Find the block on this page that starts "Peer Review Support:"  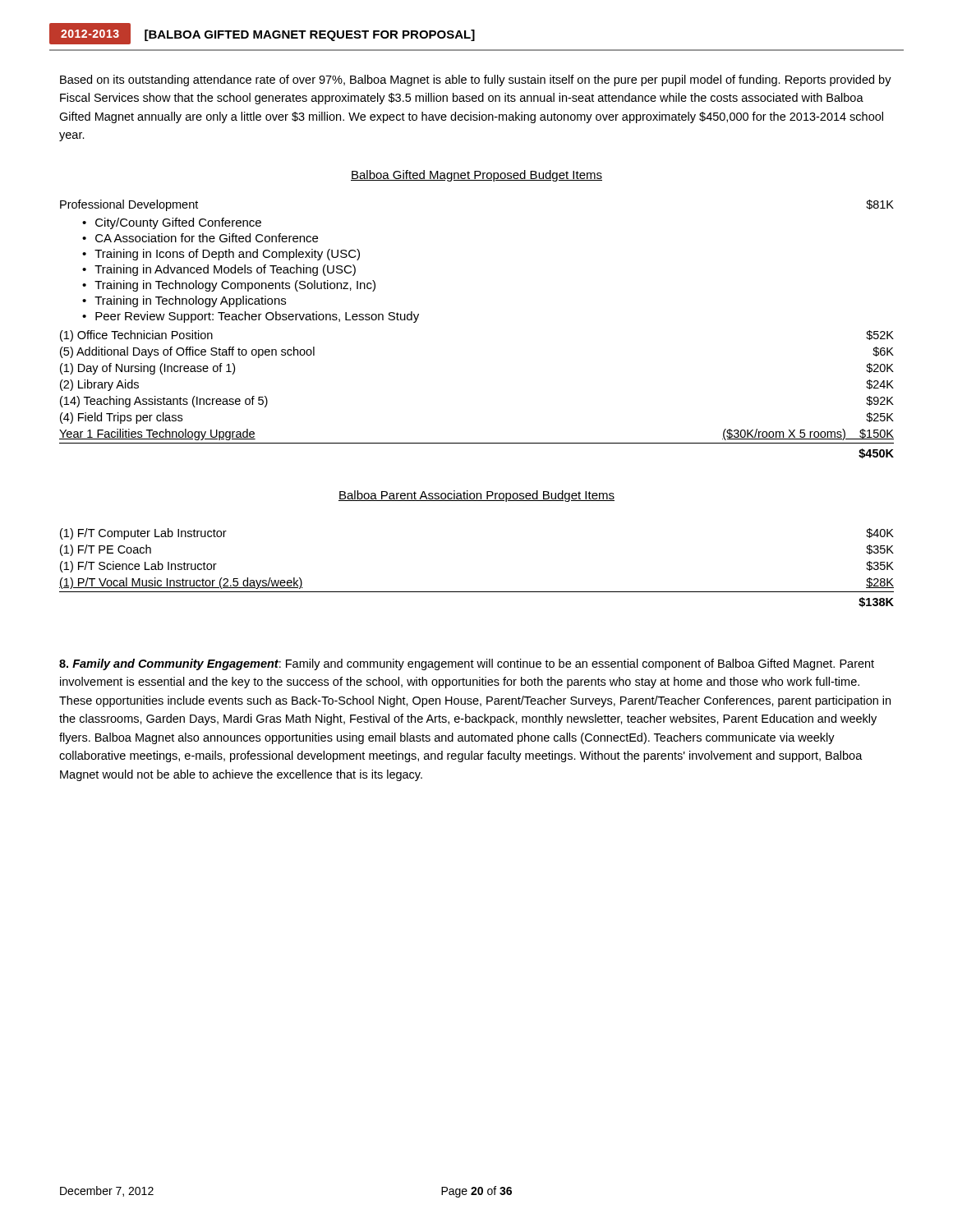click(x=257, y=316)
